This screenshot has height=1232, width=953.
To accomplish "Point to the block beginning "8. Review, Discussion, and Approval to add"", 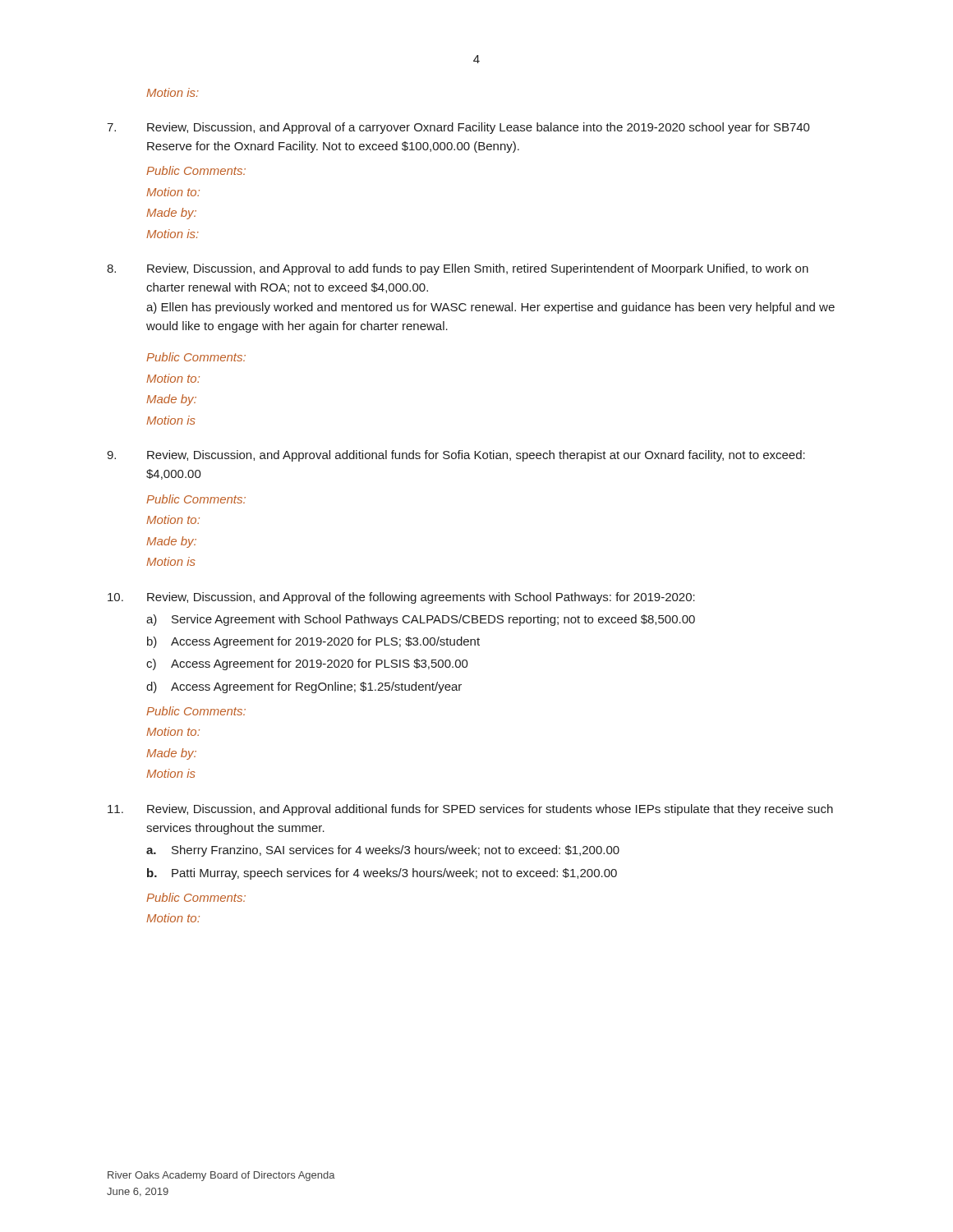I will (x=458, y=269).
